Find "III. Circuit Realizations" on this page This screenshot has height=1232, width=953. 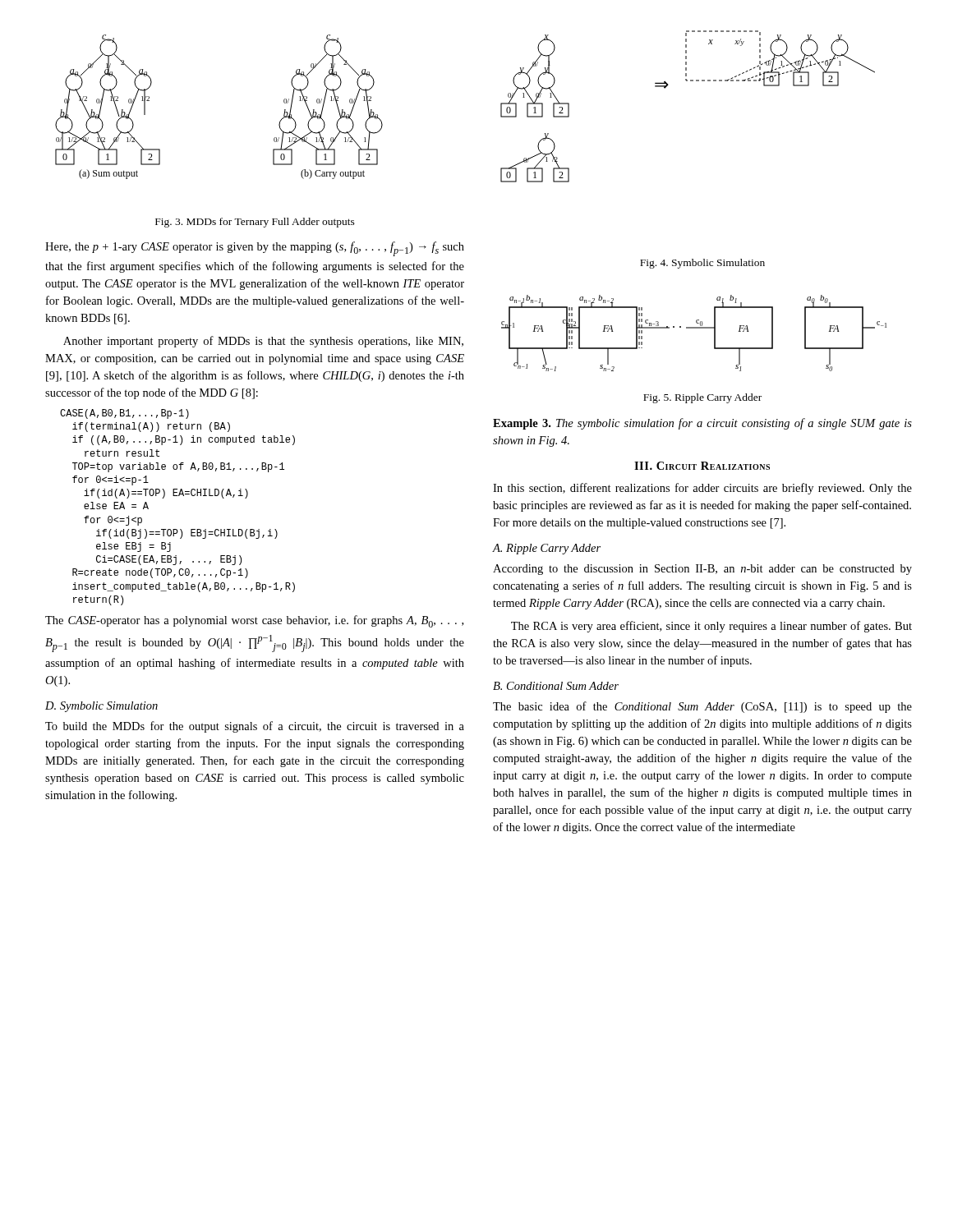pyautogui.click(x=702, y=466)
